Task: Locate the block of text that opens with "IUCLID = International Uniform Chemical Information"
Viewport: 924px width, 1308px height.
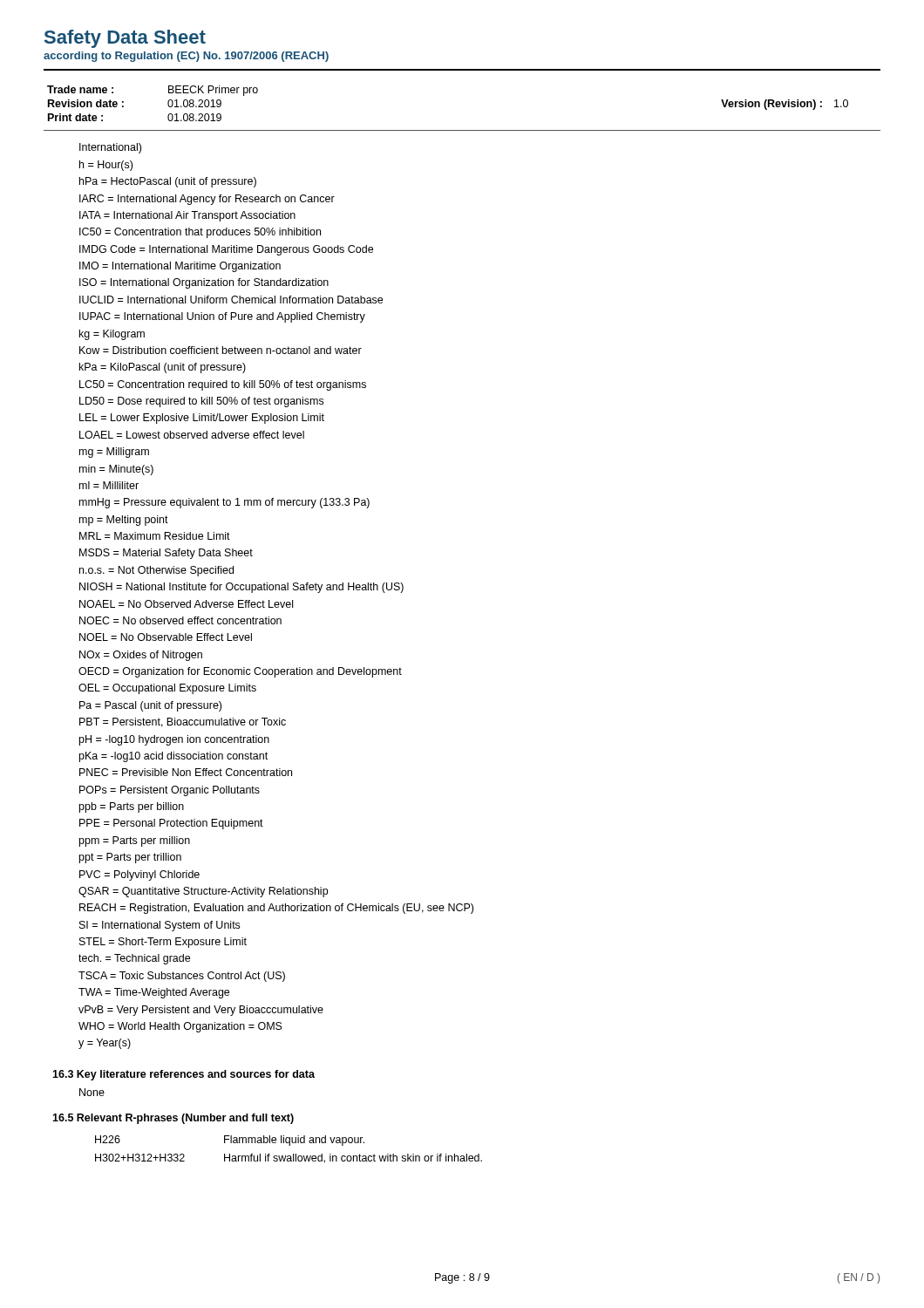Action: 231,300
